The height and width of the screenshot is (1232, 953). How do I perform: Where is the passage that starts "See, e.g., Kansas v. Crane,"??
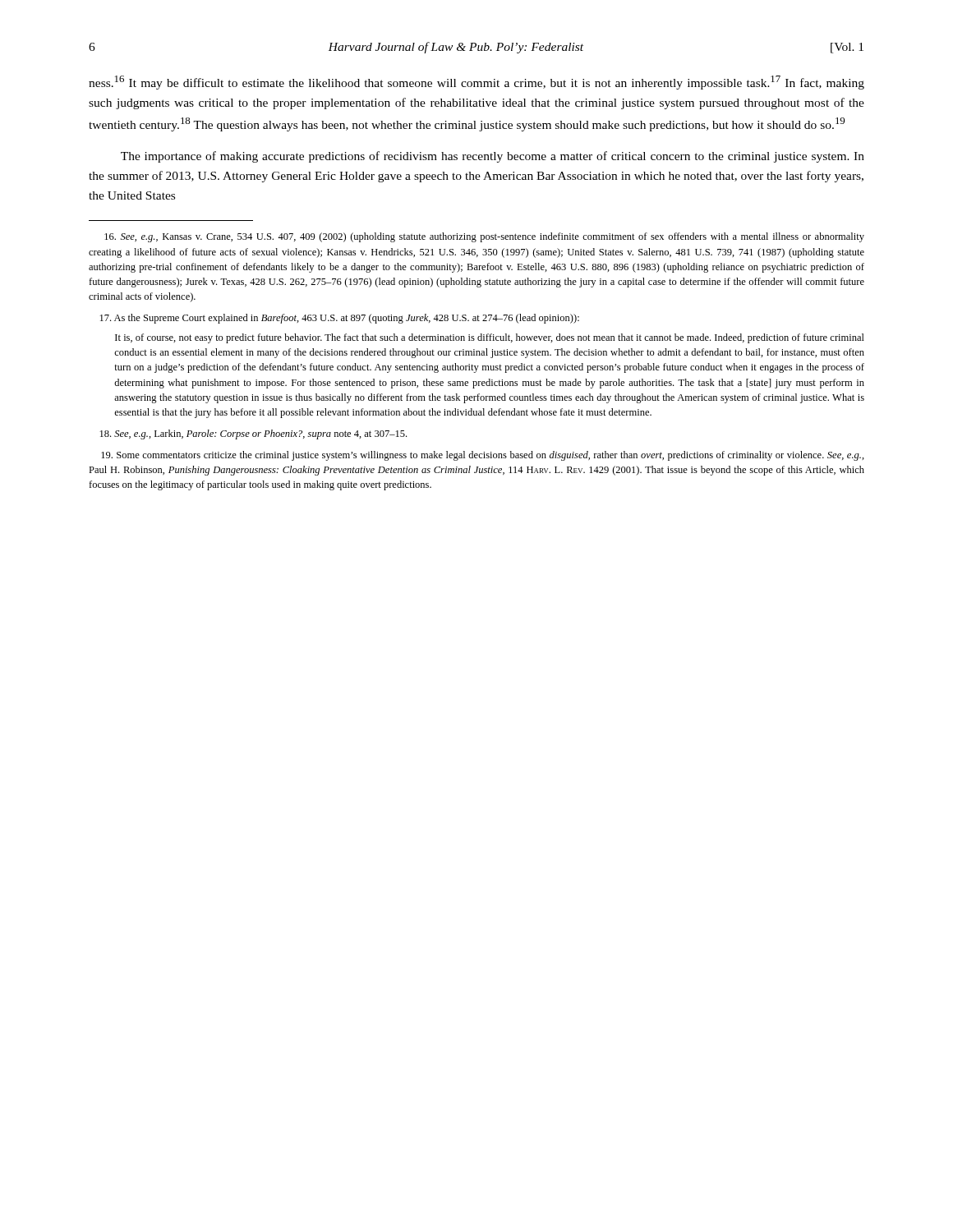click(476, 267)
